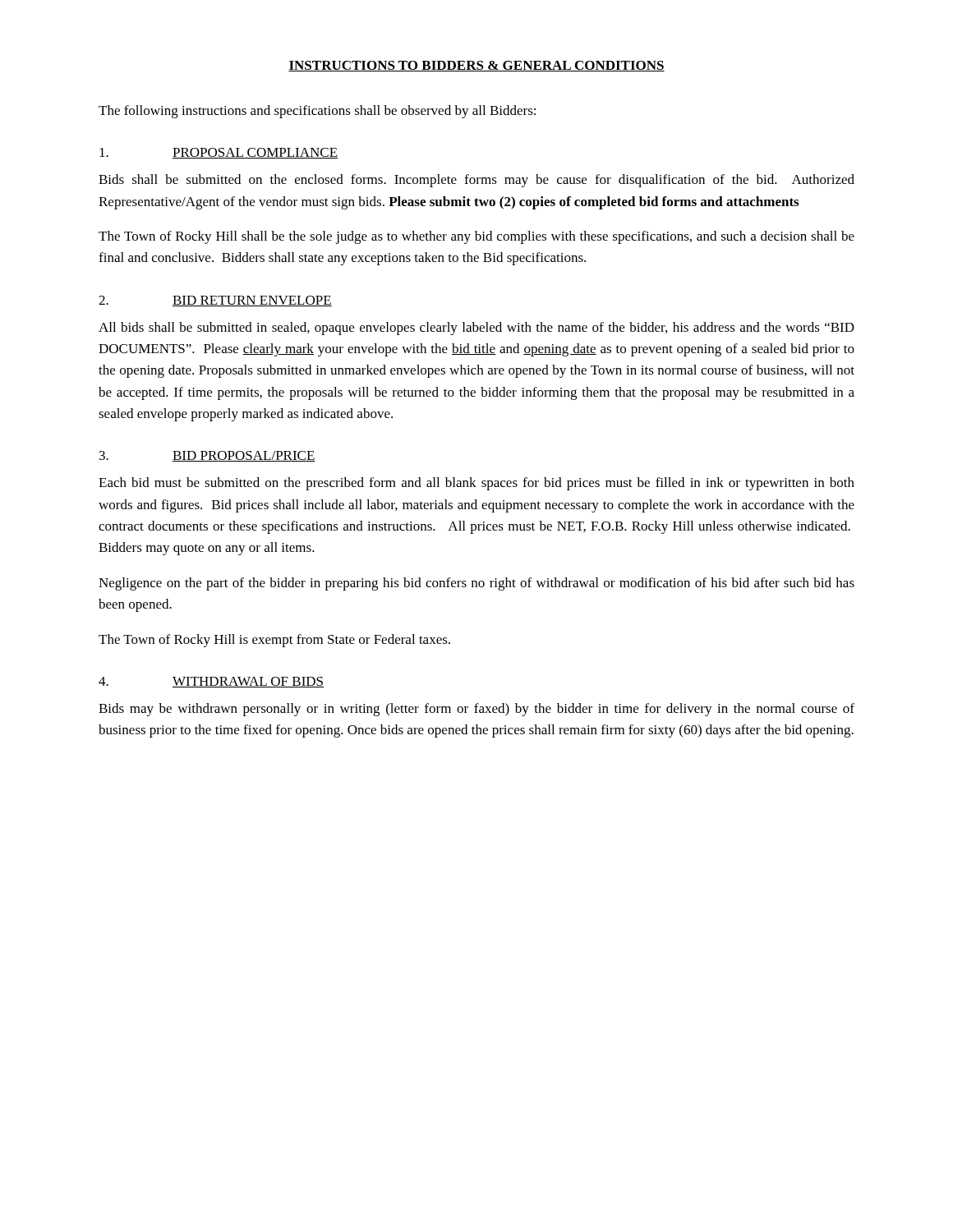The width and height of the screenshot is (953, 1232).
Task: Locate the block of text that opens with "Bids shall be submitted on the"
Action: click(476, 191)
